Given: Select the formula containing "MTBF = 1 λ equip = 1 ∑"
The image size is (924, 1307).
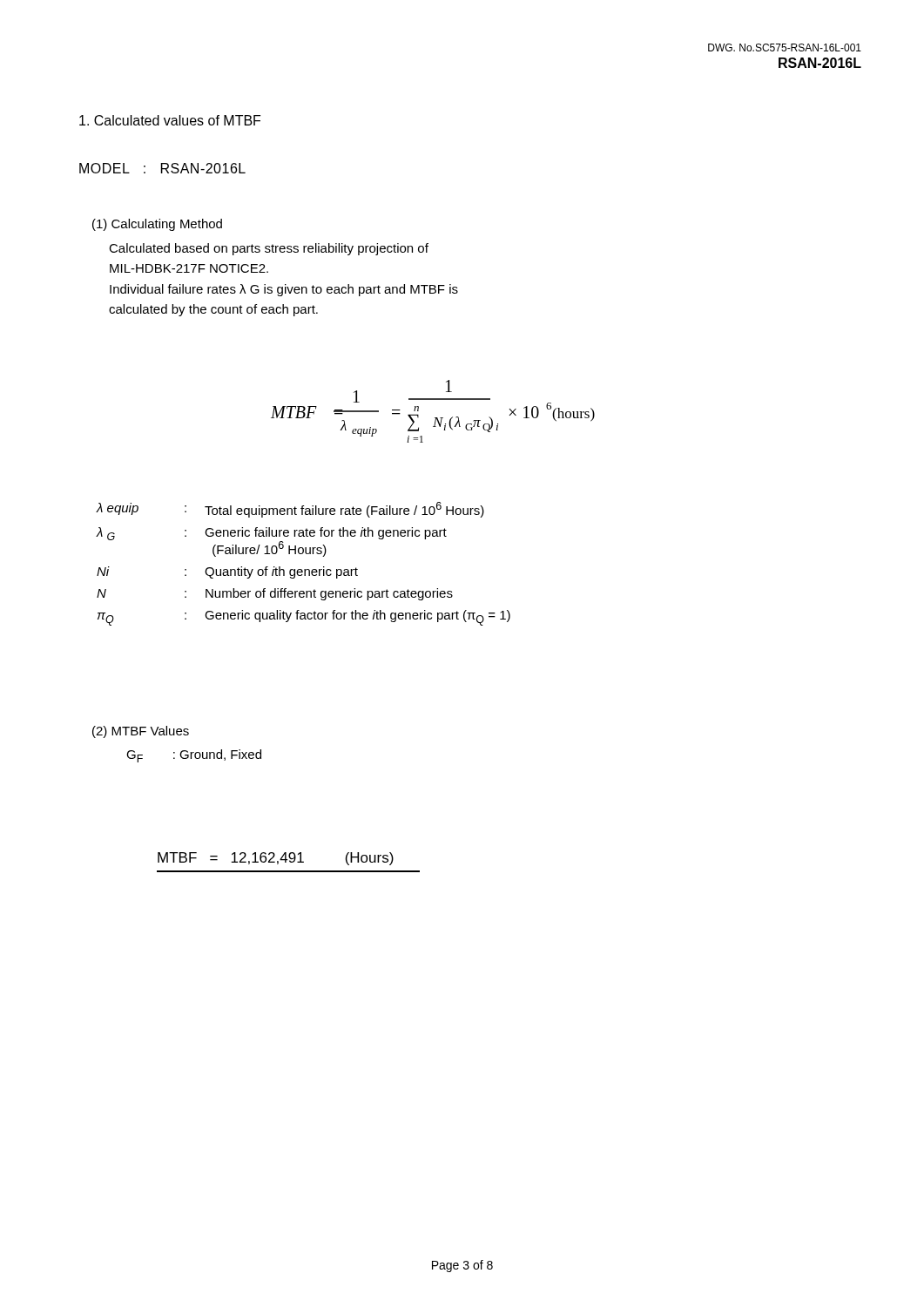Looking at the screenshot, I should coord(462,414).
